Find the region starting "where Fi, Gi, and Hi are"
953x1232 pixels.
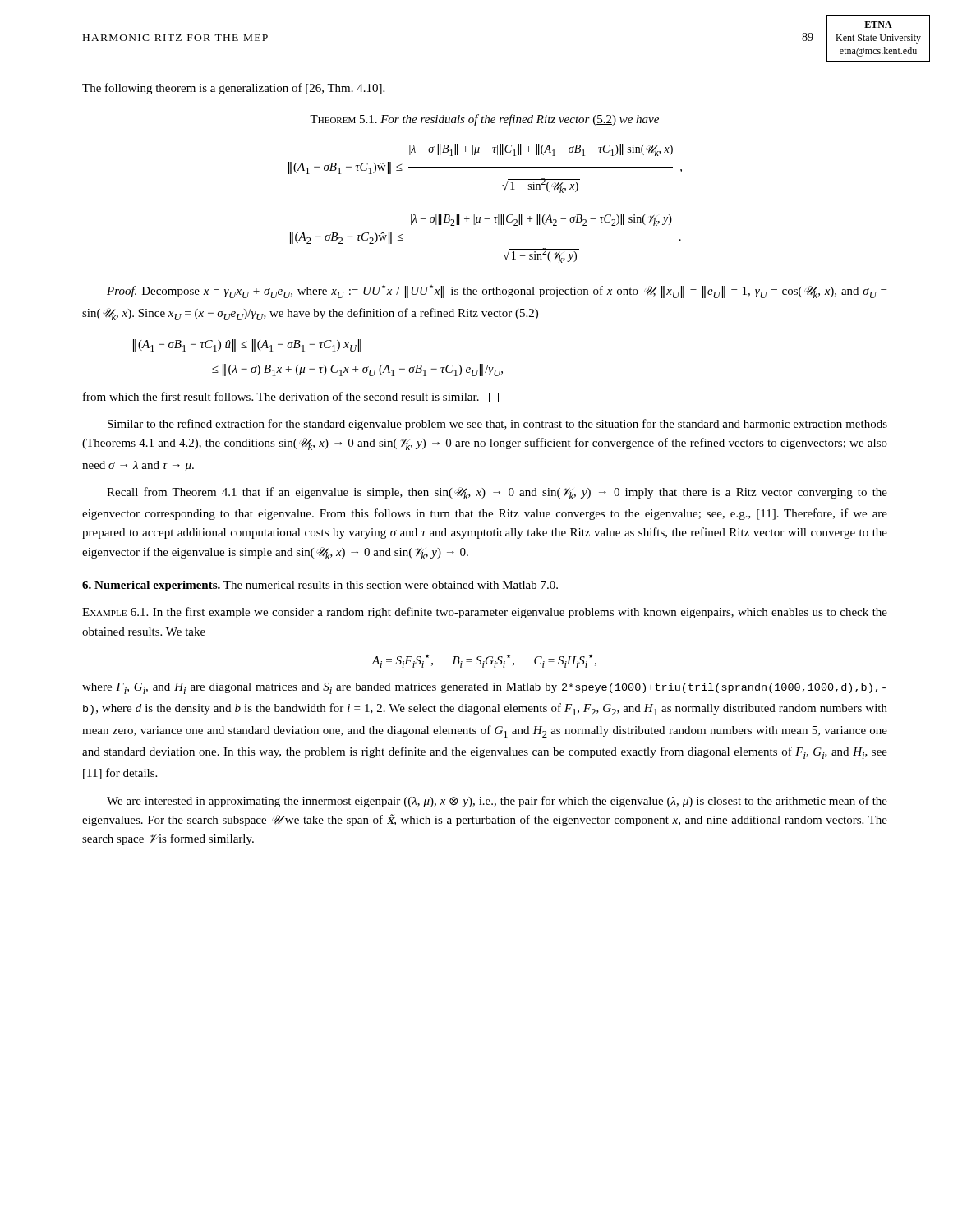485,730
